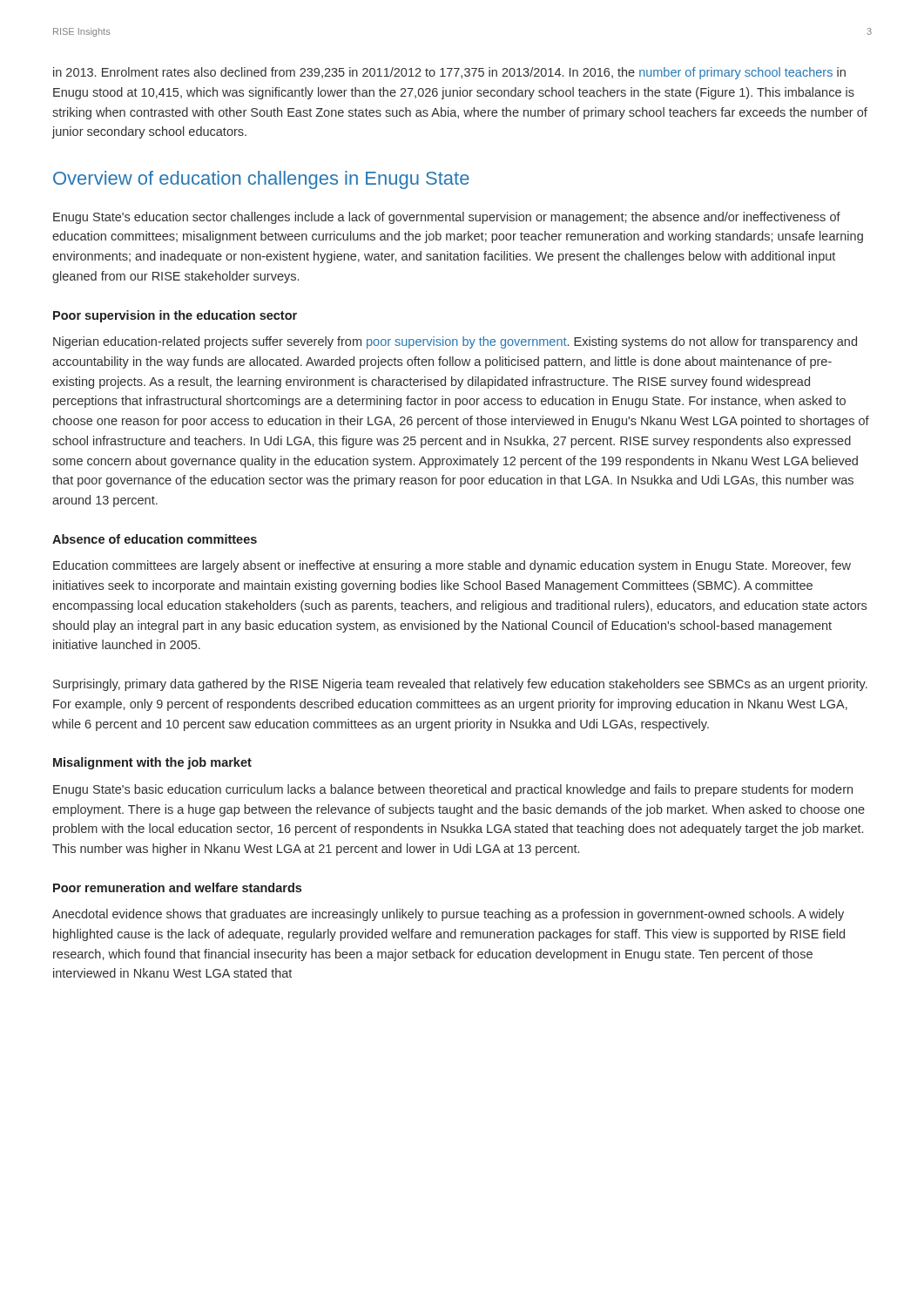Click on the text block that says "Enugu State's education sector challenges"
Image resolution: width=924 pixels, height=1307 pixels.
point(458,246)
